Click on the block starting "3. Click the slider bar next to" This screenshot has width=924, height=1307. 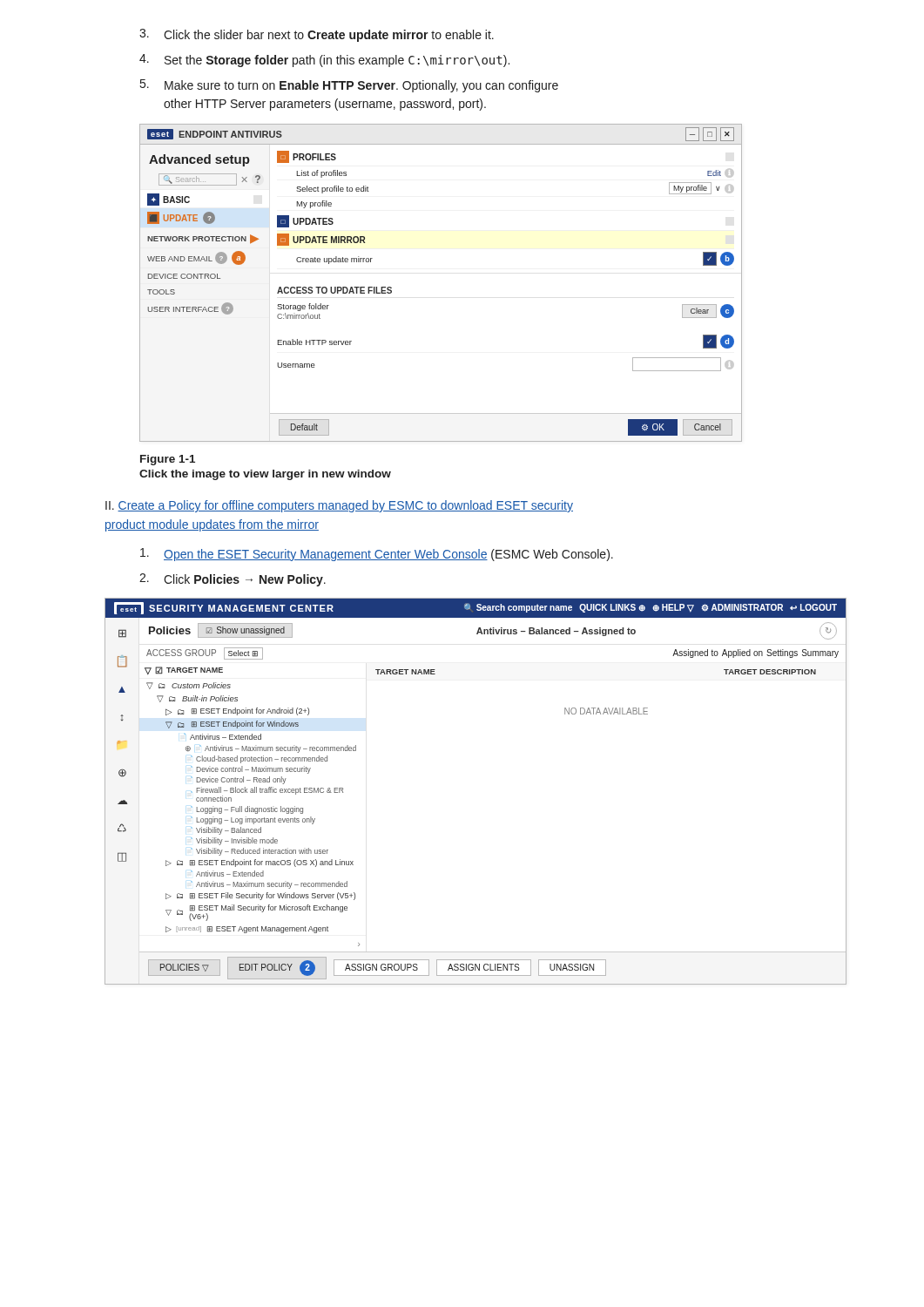pos(317,35)
